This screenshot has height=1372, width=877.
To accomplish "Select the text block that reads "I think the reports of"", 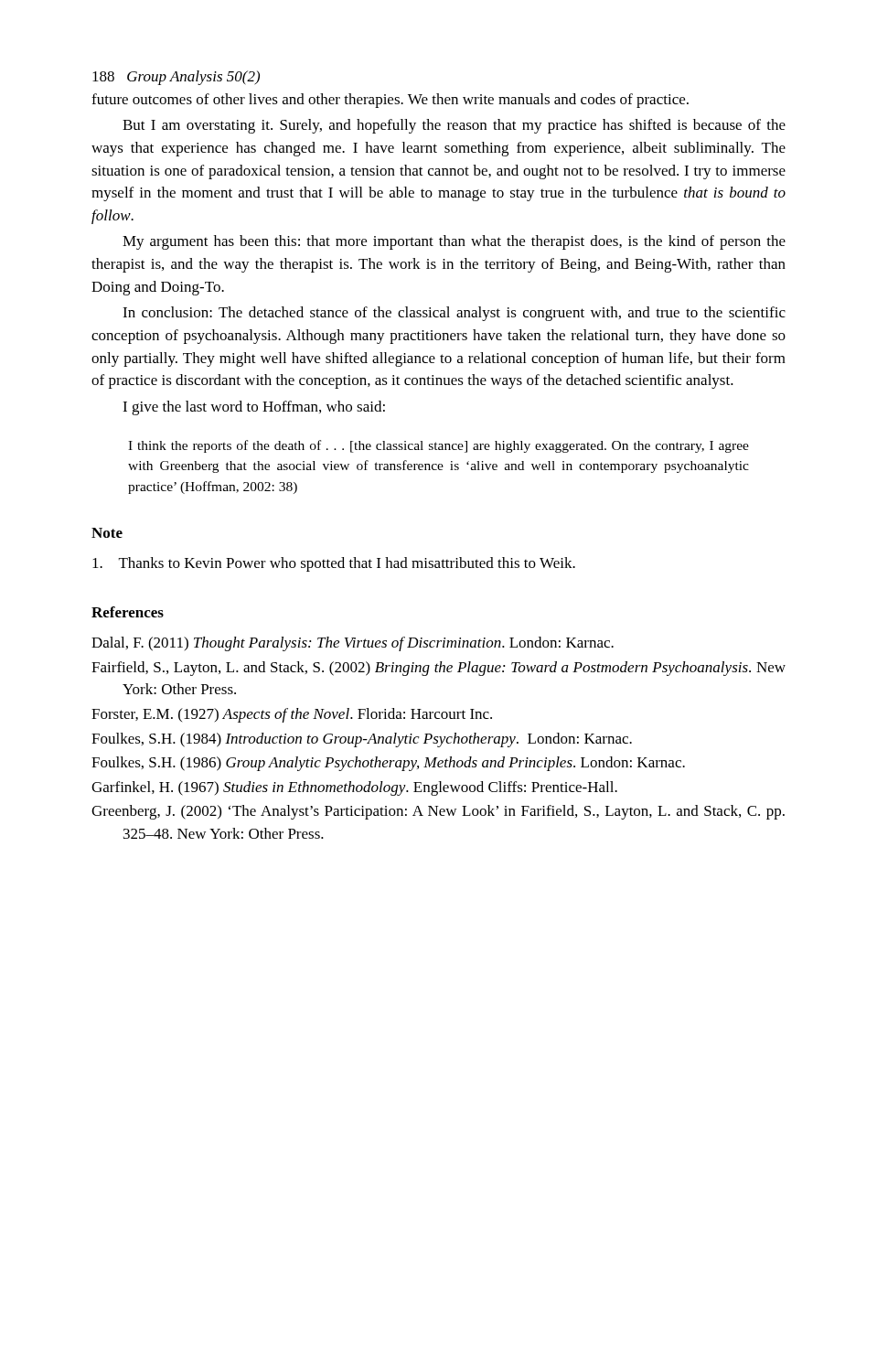I will [438, 465].
